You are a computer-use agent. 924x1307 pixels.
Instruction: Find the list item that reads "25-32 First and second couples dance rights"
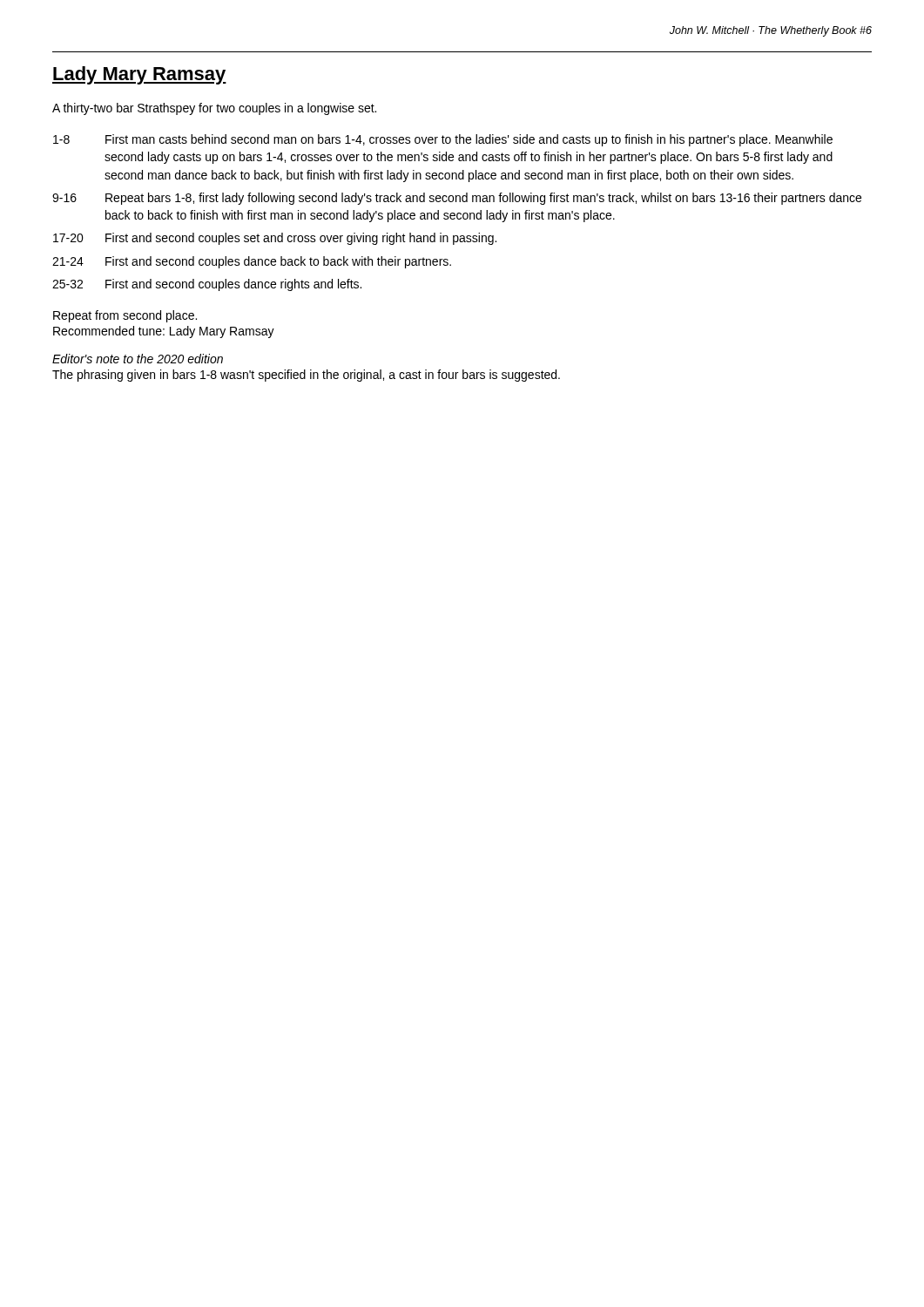pyautogui.click(x=207, y=285)
